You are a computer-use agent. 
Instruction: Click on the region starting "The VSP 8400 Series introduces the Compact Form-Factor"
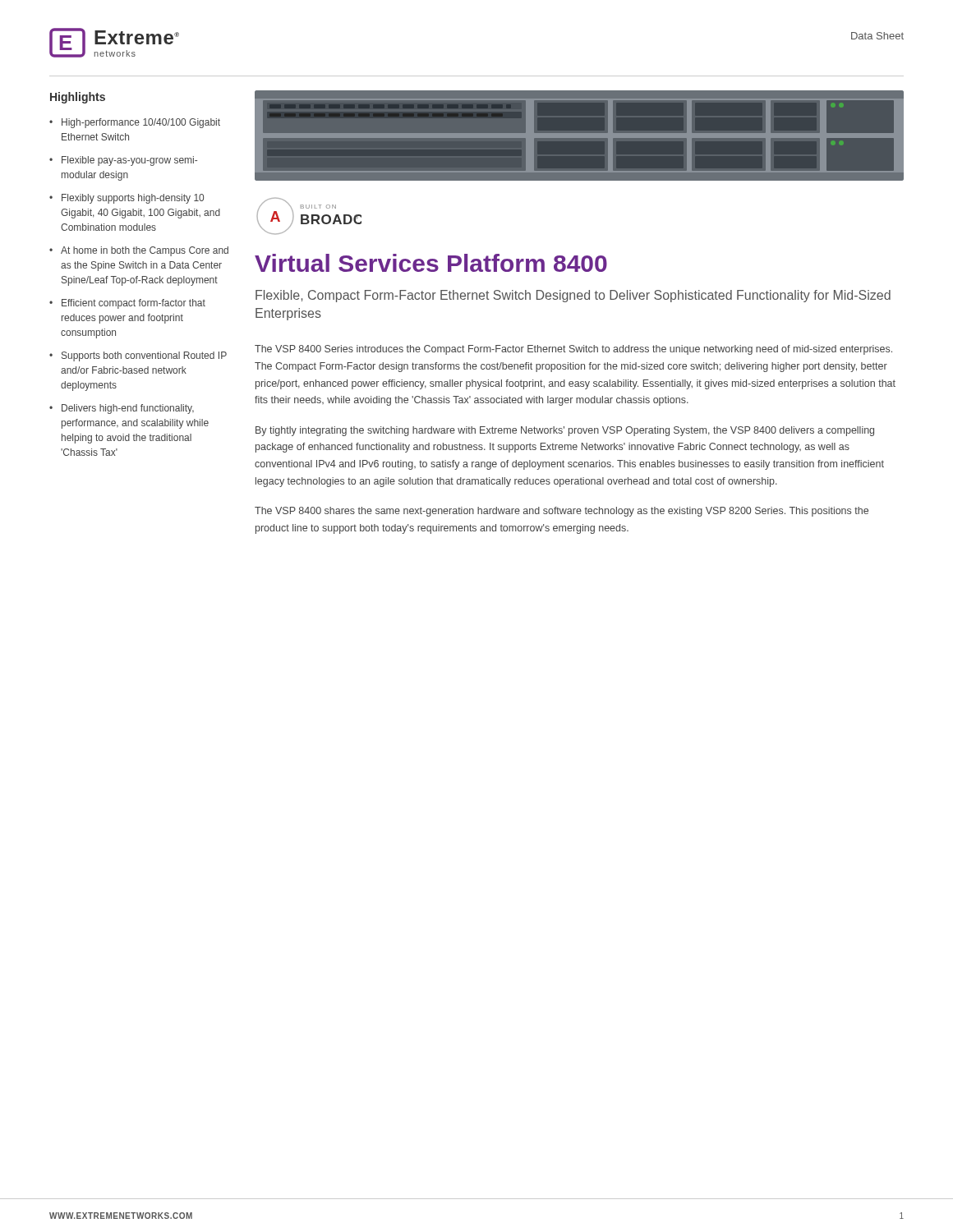point(575,375)
